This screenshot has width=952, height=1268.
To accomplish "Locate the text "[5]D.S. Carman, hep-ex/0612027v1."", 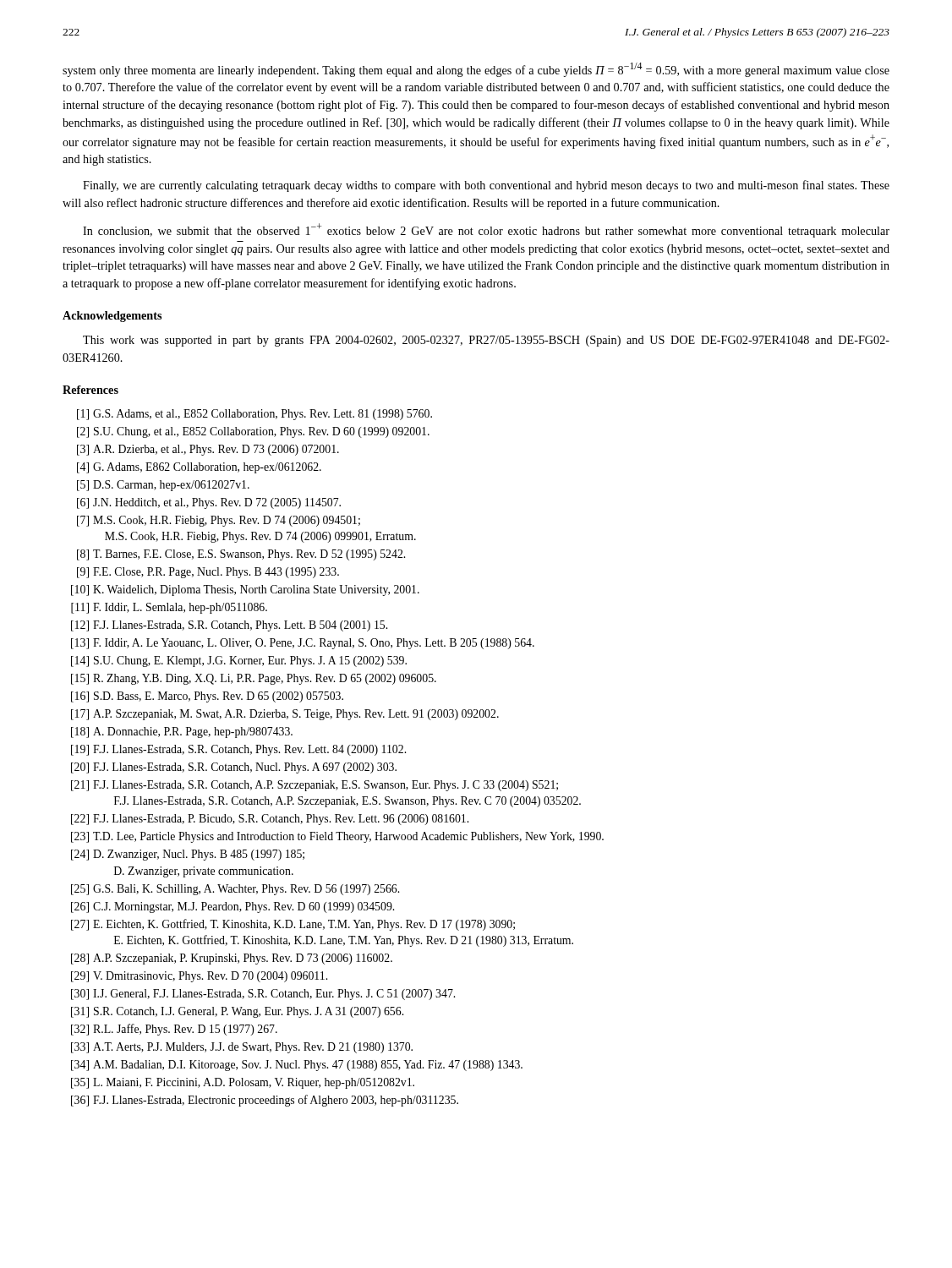I will coord(163,486).
